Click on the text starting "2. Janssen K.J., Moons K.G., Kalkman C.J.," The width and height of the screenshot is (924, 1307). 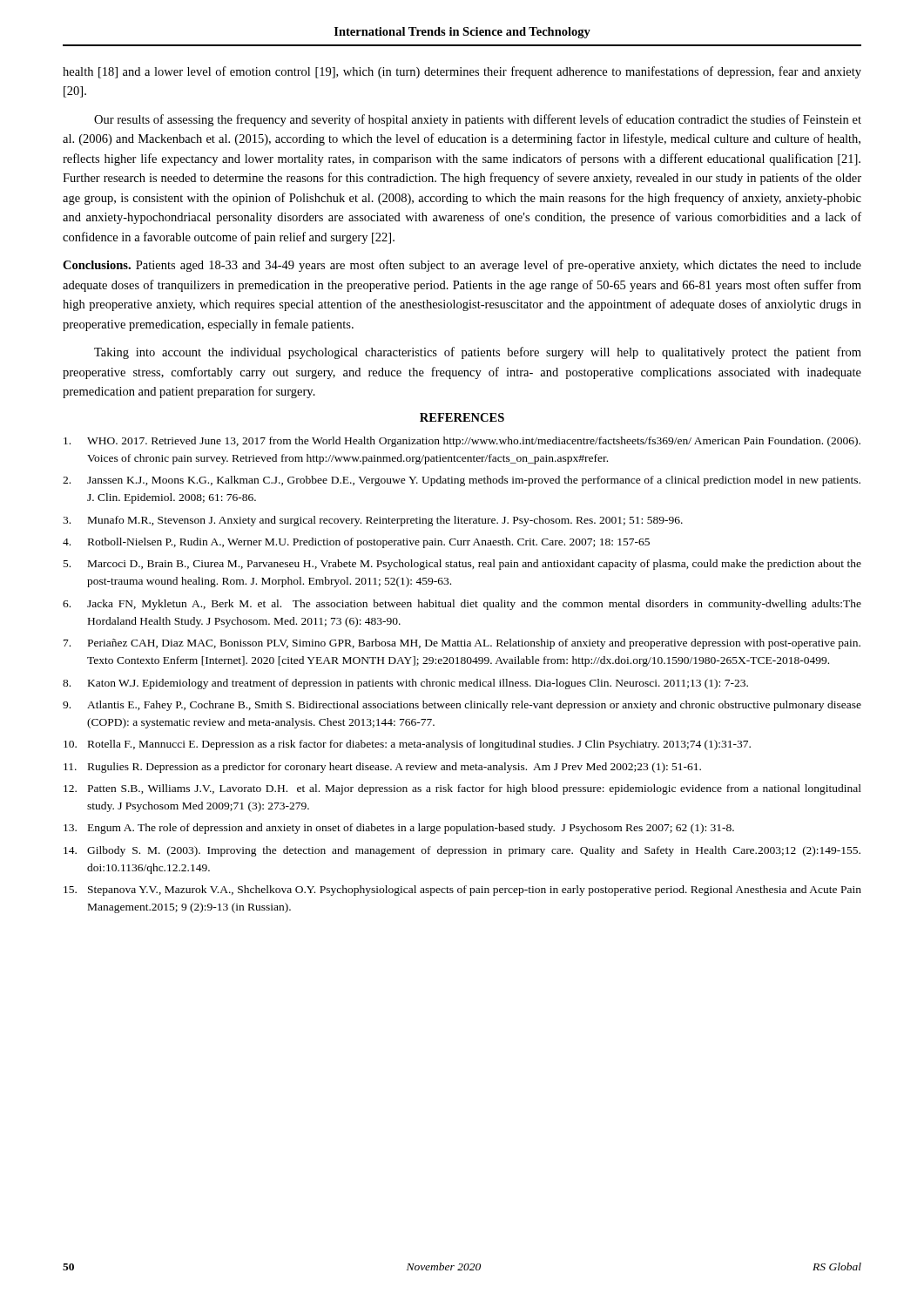point(462,489)
